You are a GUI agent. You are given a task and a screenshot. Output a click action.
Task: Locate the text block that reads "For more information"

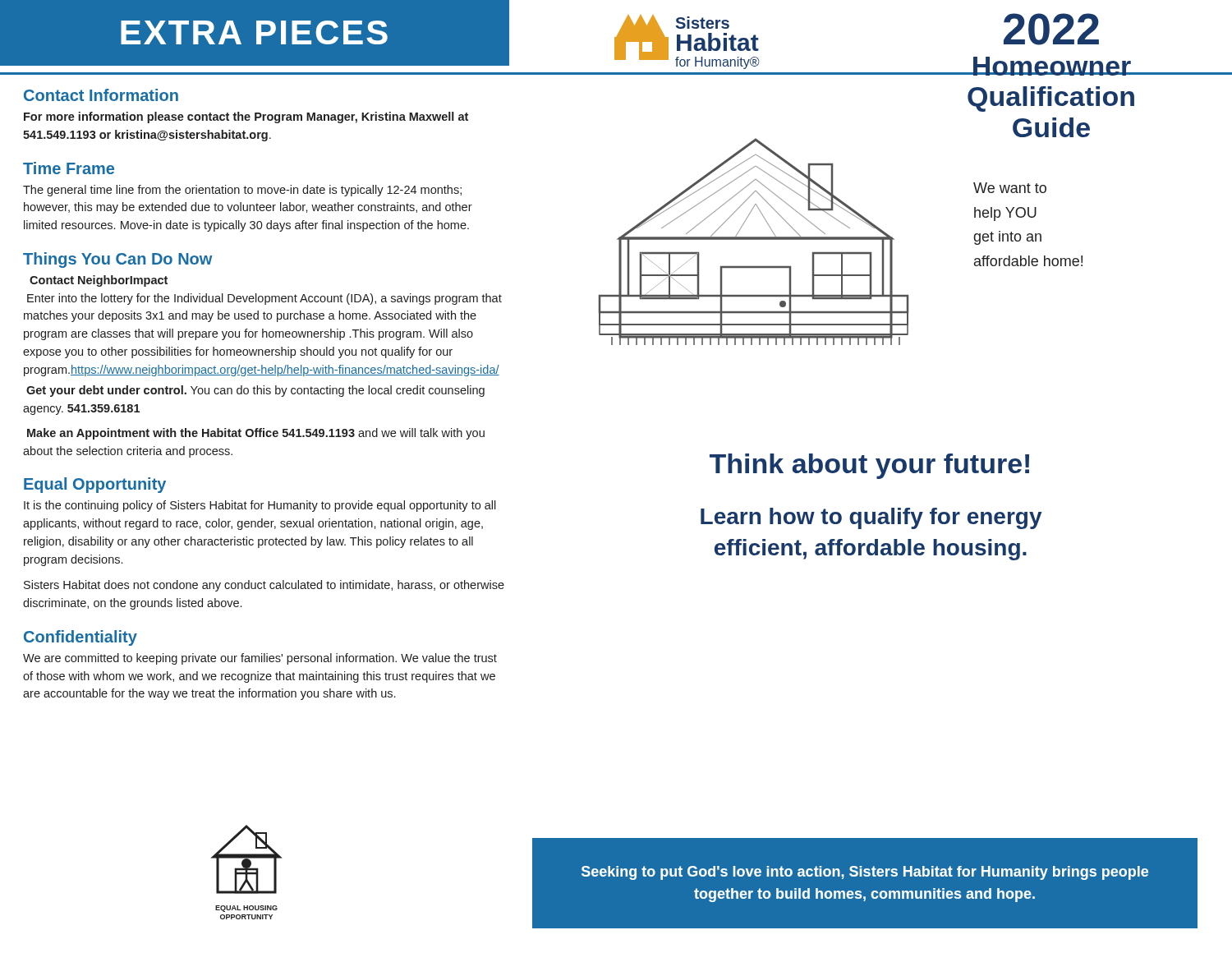coord(246,126)
